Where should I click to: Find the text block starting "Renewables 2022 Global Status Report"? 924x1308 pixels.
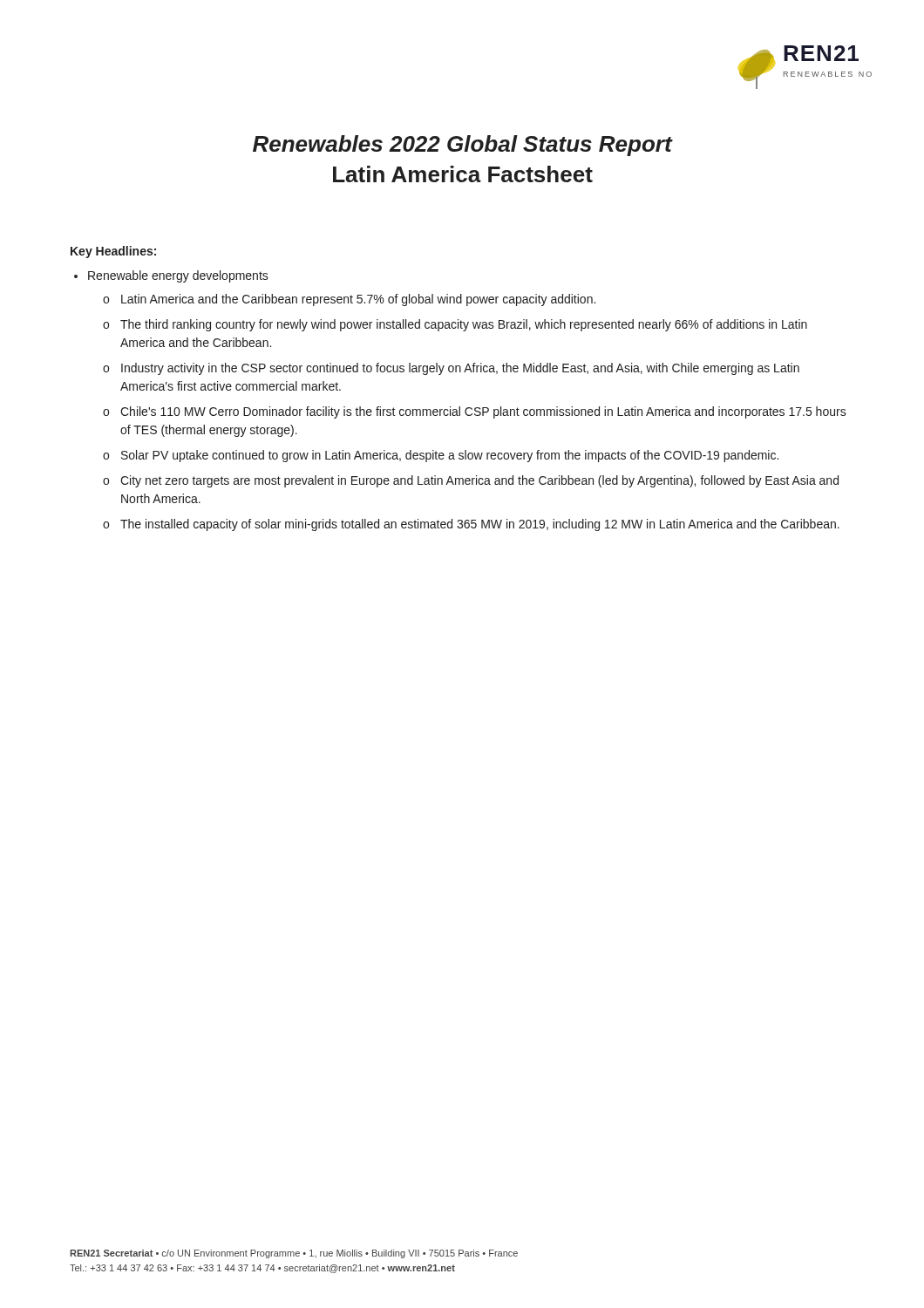point(462,160)
